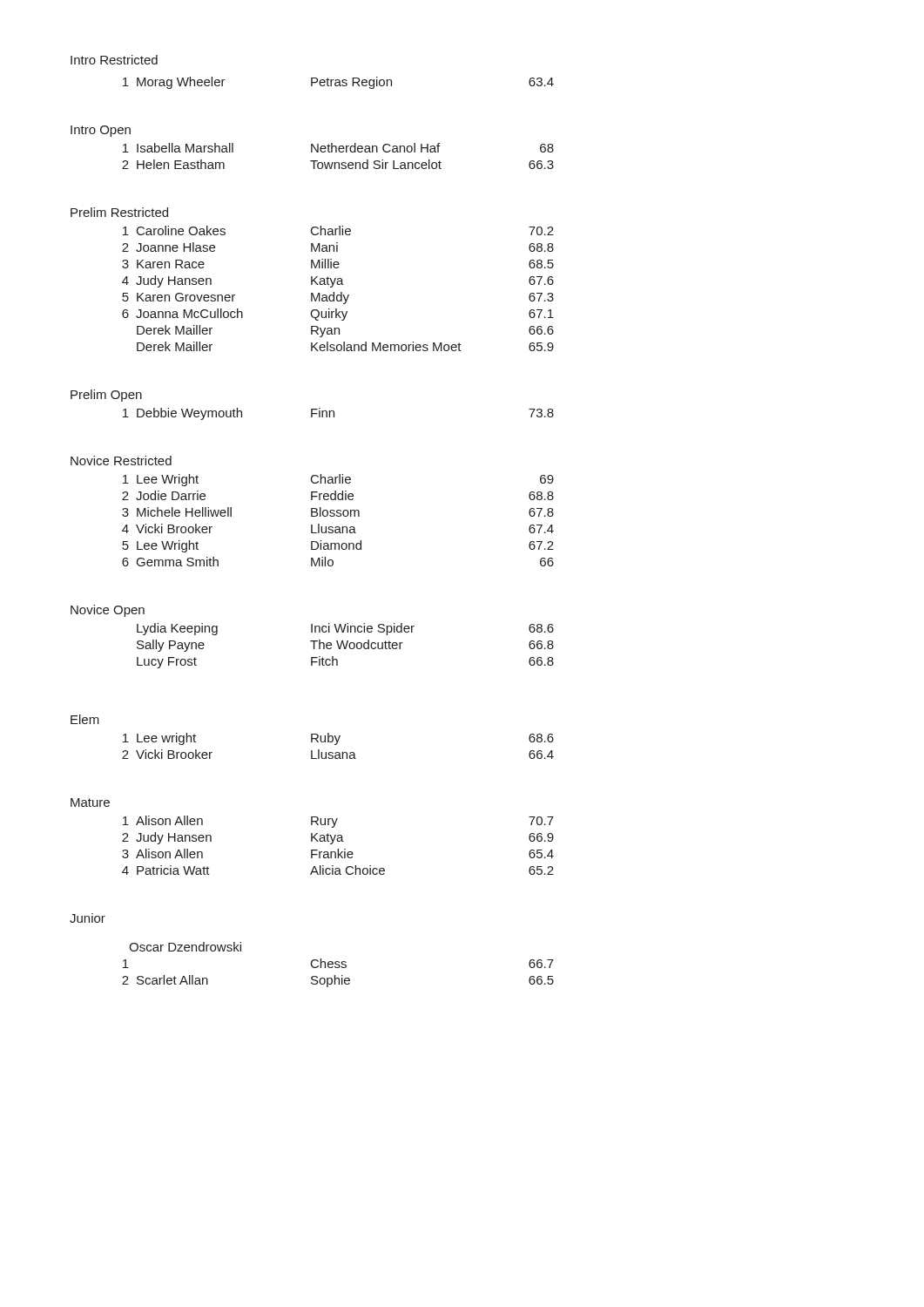Find "Derek Mailler Ryan 66.6" on this page
Viewport: 924px width, 1307px height.
[x=345, y=330]
